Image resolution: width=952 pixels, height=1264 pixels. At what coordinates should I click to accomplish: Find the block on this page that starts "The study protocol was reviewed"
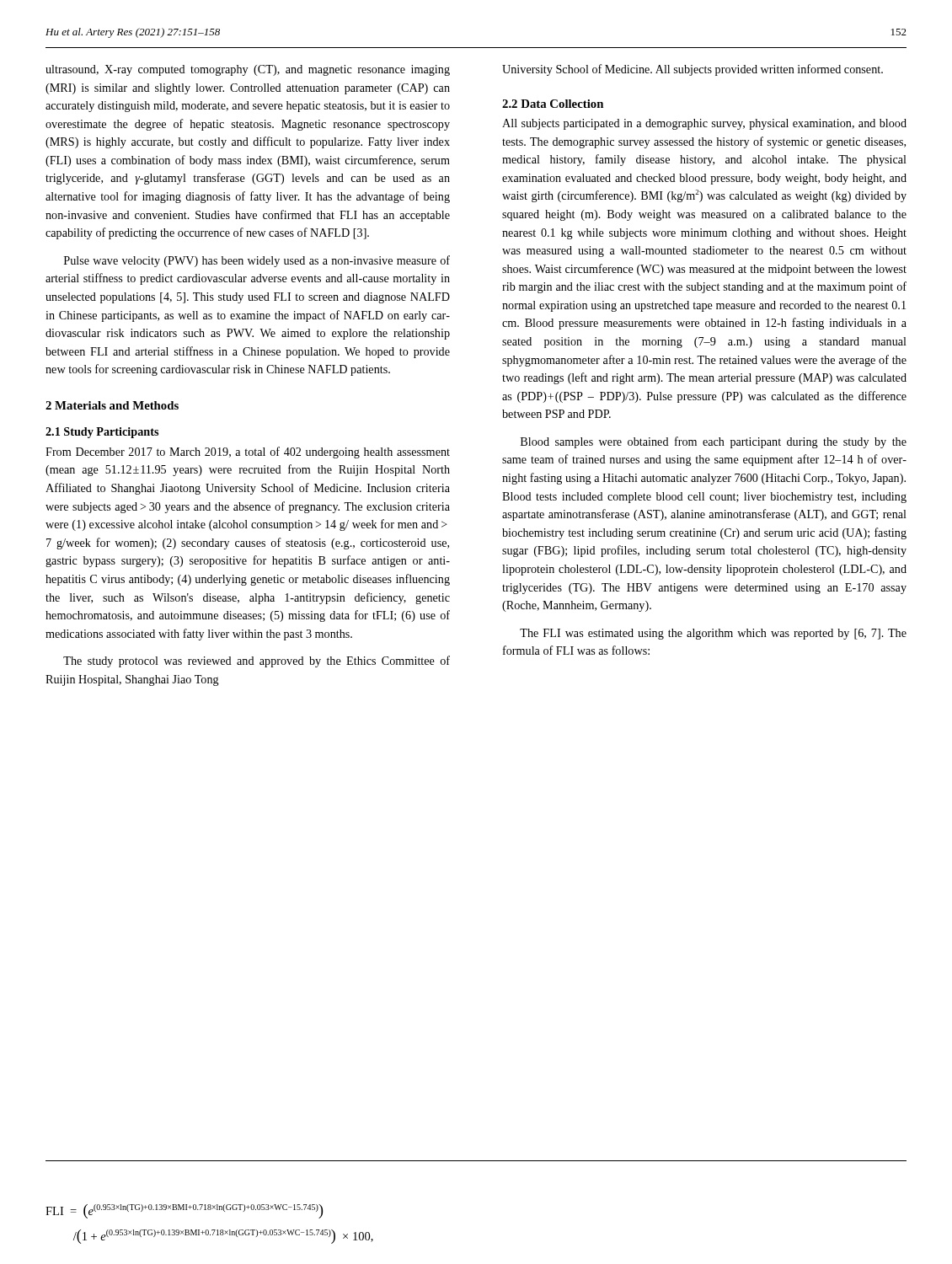point(248,671)
